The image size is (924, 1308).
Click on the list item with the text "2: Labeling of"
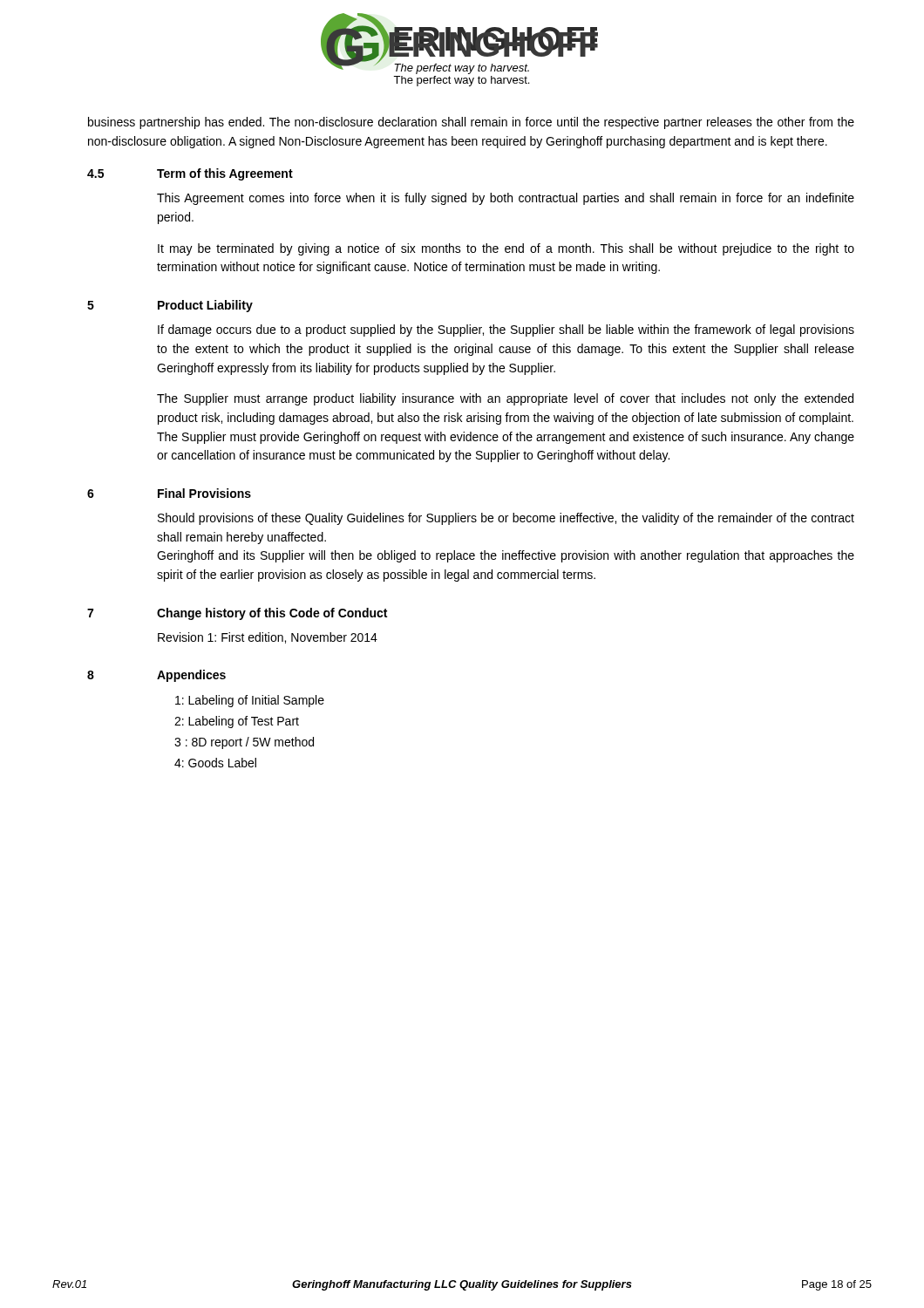tap(237, 721)
